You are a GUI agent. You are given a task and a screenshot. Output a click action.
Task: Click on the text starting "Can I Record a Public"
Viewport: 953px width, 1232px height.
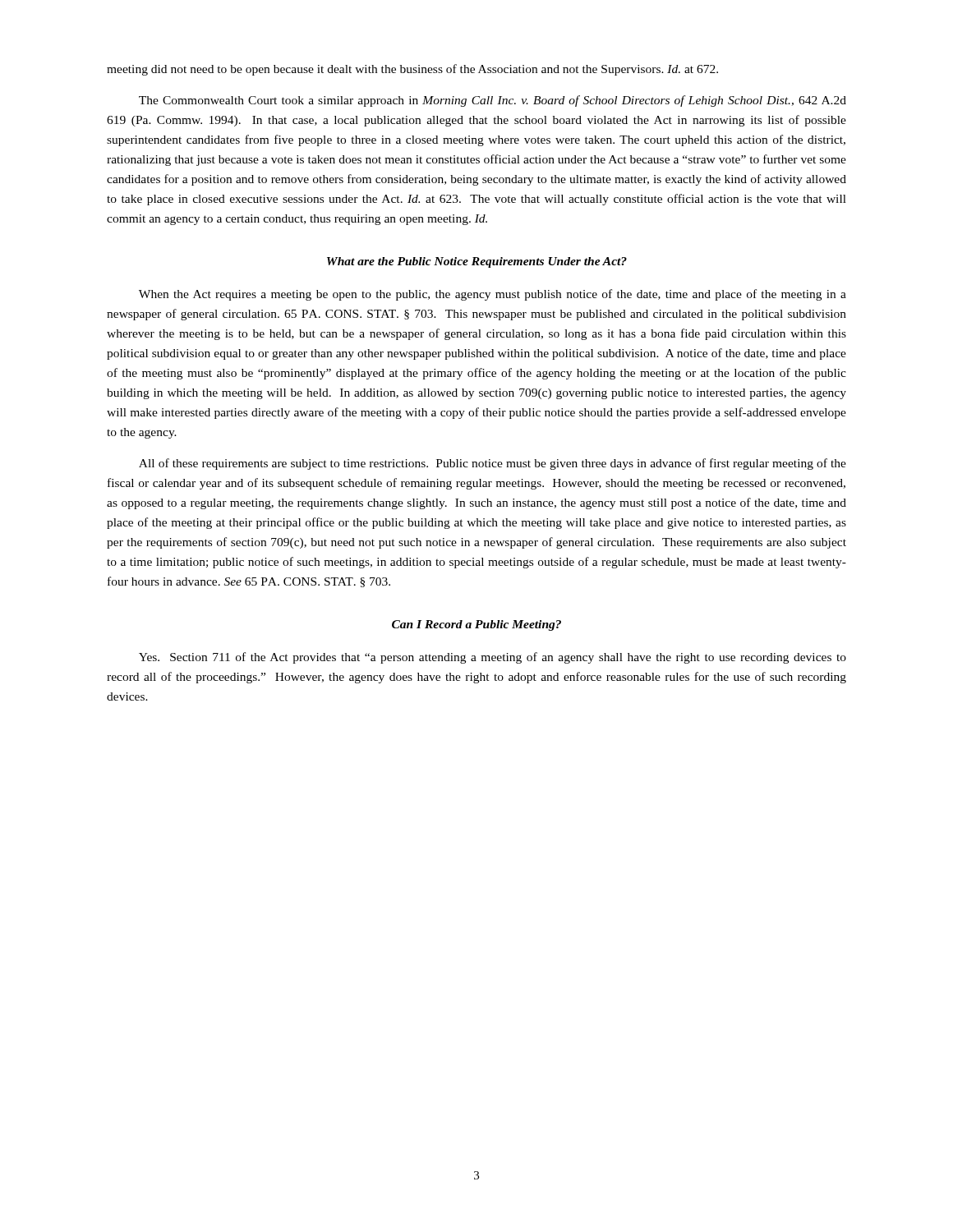tap(476, 624)
